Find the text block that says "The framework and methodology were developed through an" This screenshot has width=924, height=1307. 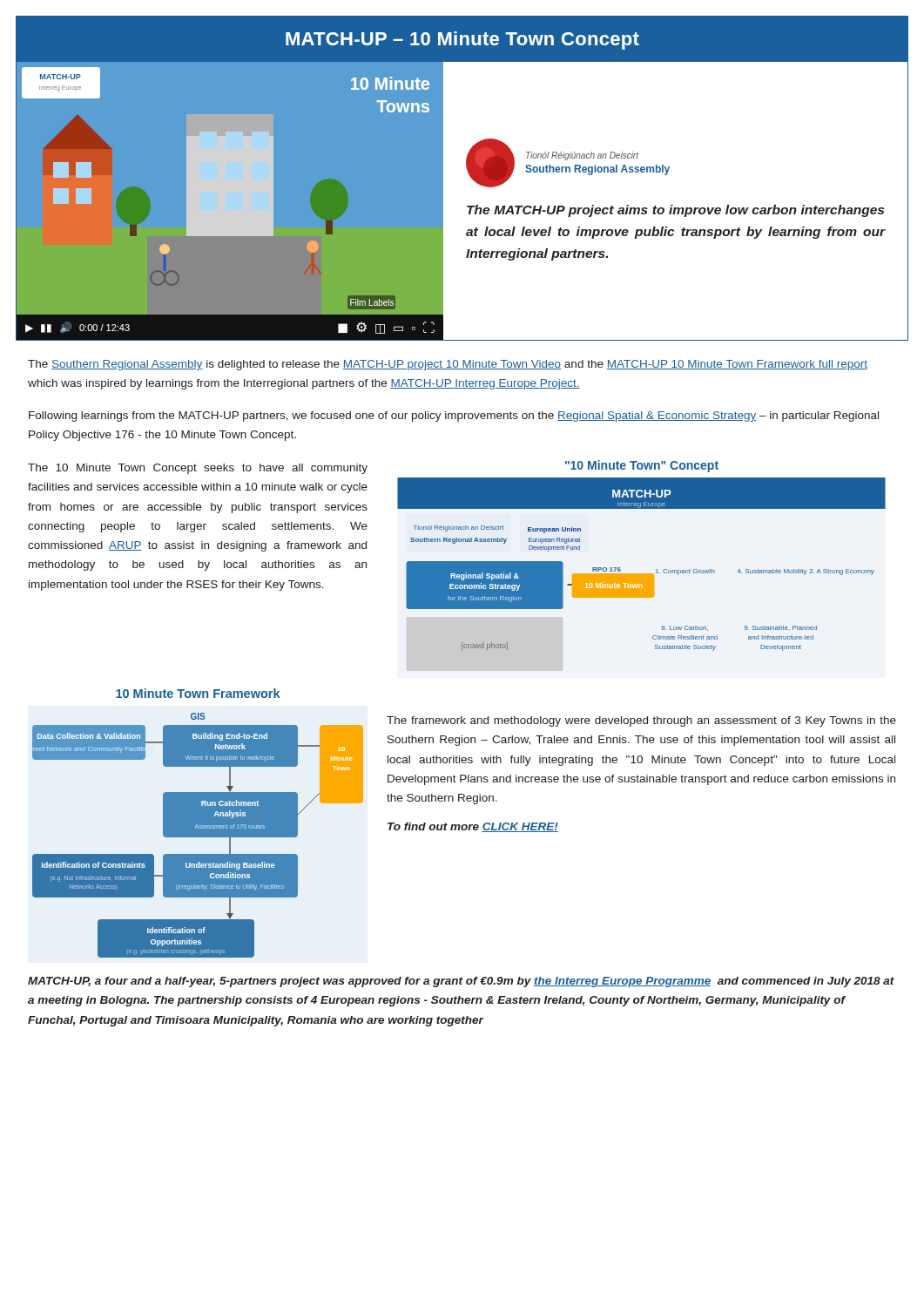point(641,759)
